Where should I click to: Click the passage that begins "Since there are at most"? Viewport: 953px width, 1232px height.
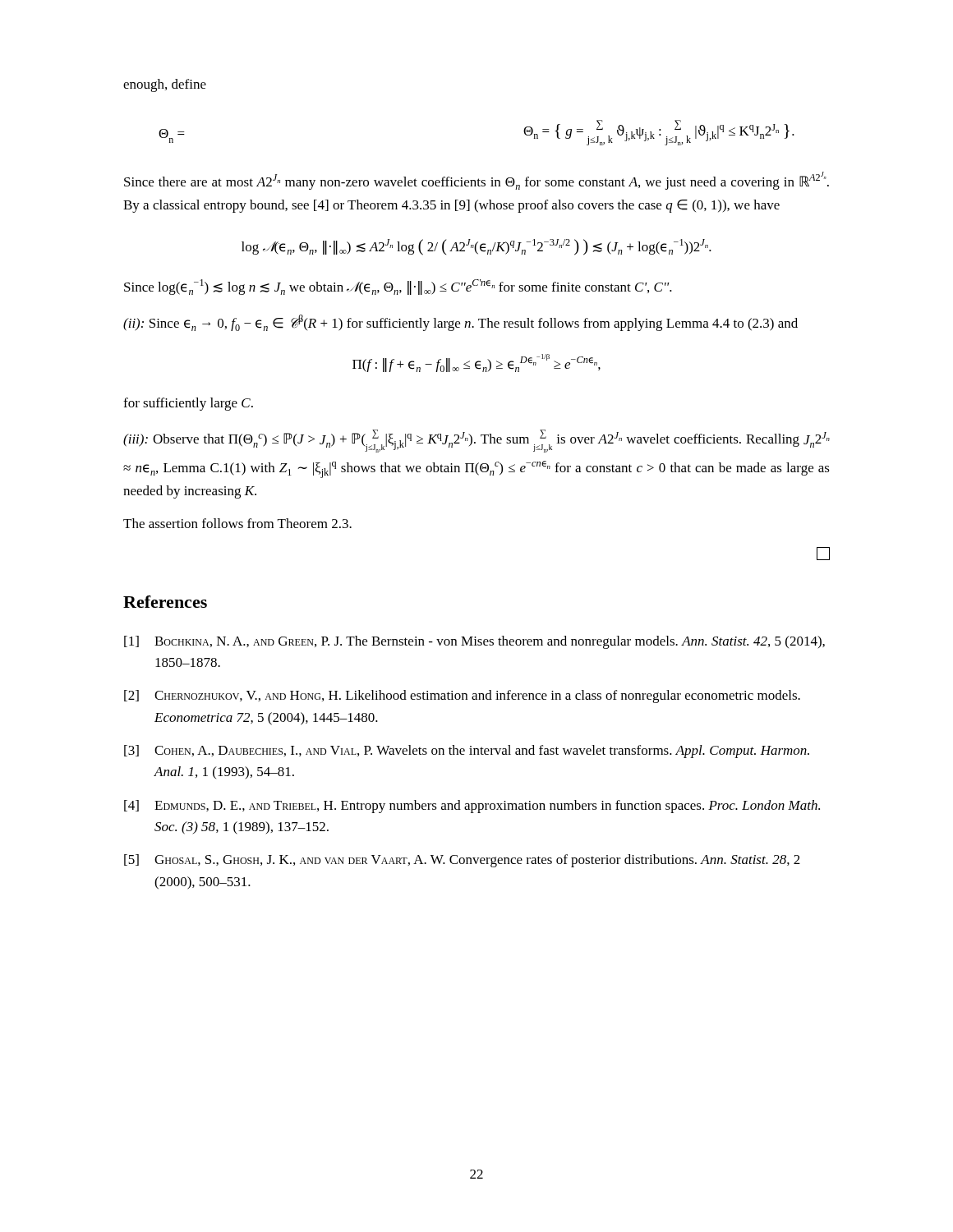tap(476, 193)
